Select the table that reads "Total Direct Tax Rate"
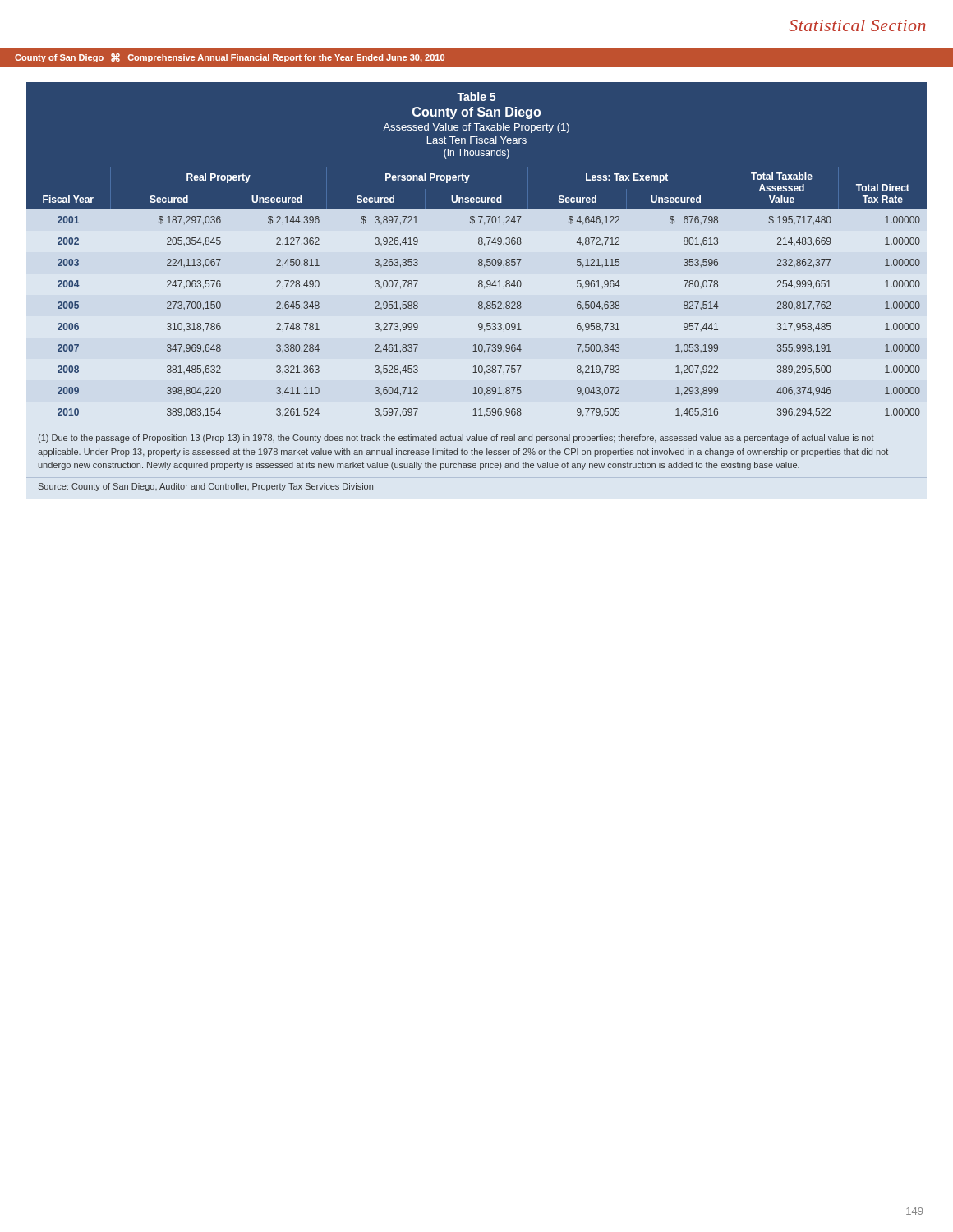Image resolution: width=953 pixels, height=1232 pixels. [476, 295]
